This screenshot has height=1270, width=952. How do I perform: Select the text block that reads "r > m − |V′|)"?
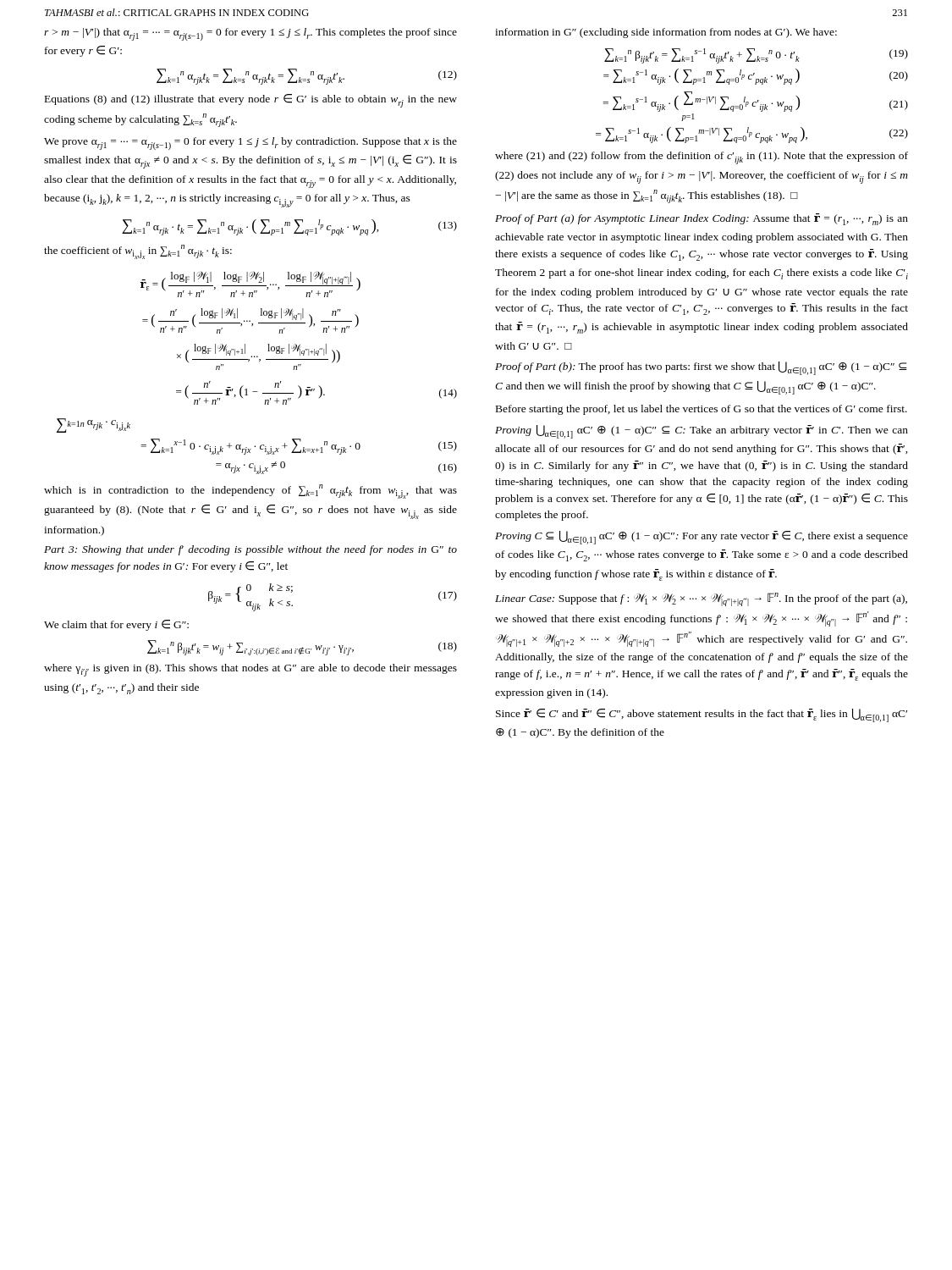point(250,41)
